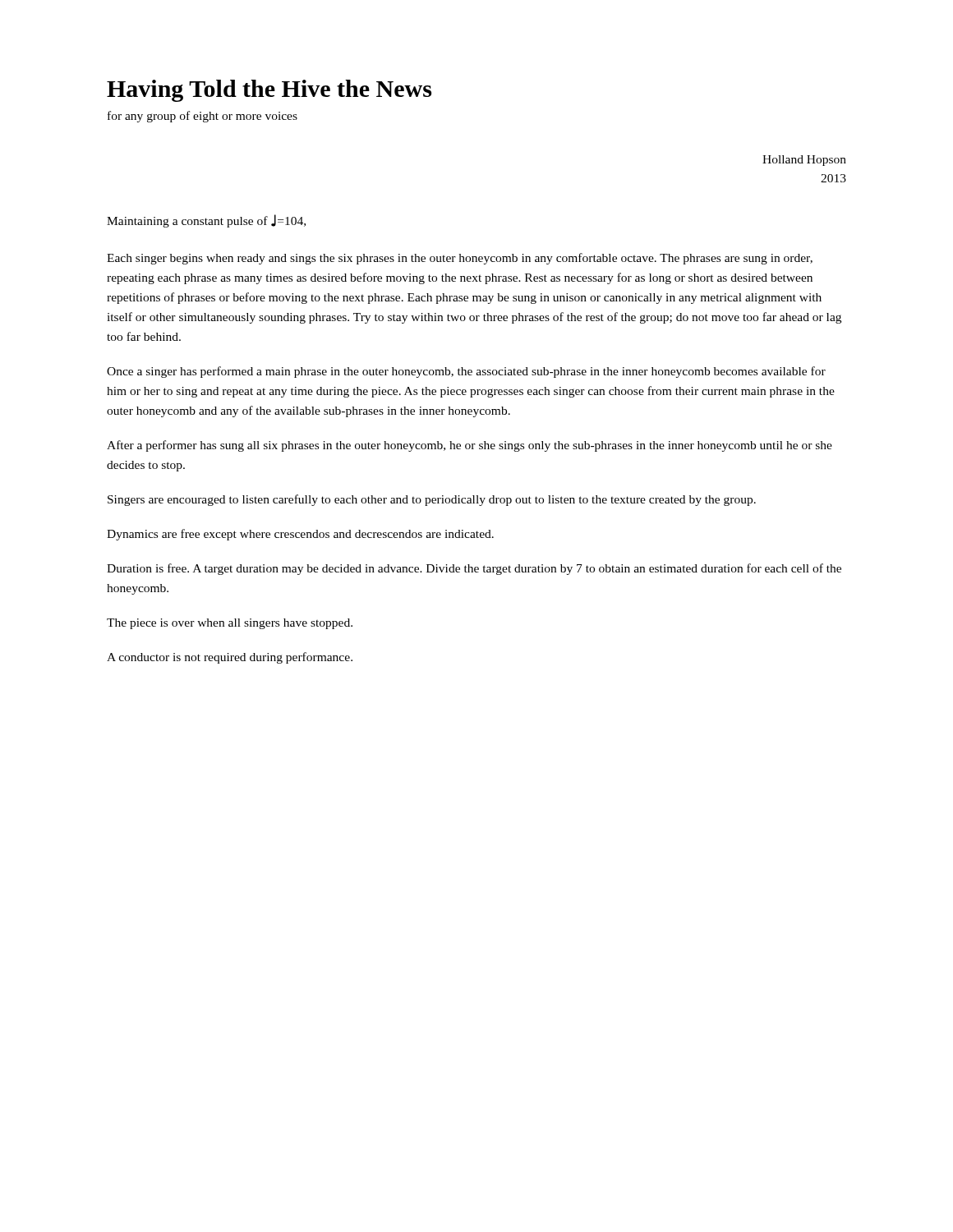This screenshot has height=1232, width=953.
Task: Click the passage that begins "A conductor is"
Action: click(x=230, y=658)
